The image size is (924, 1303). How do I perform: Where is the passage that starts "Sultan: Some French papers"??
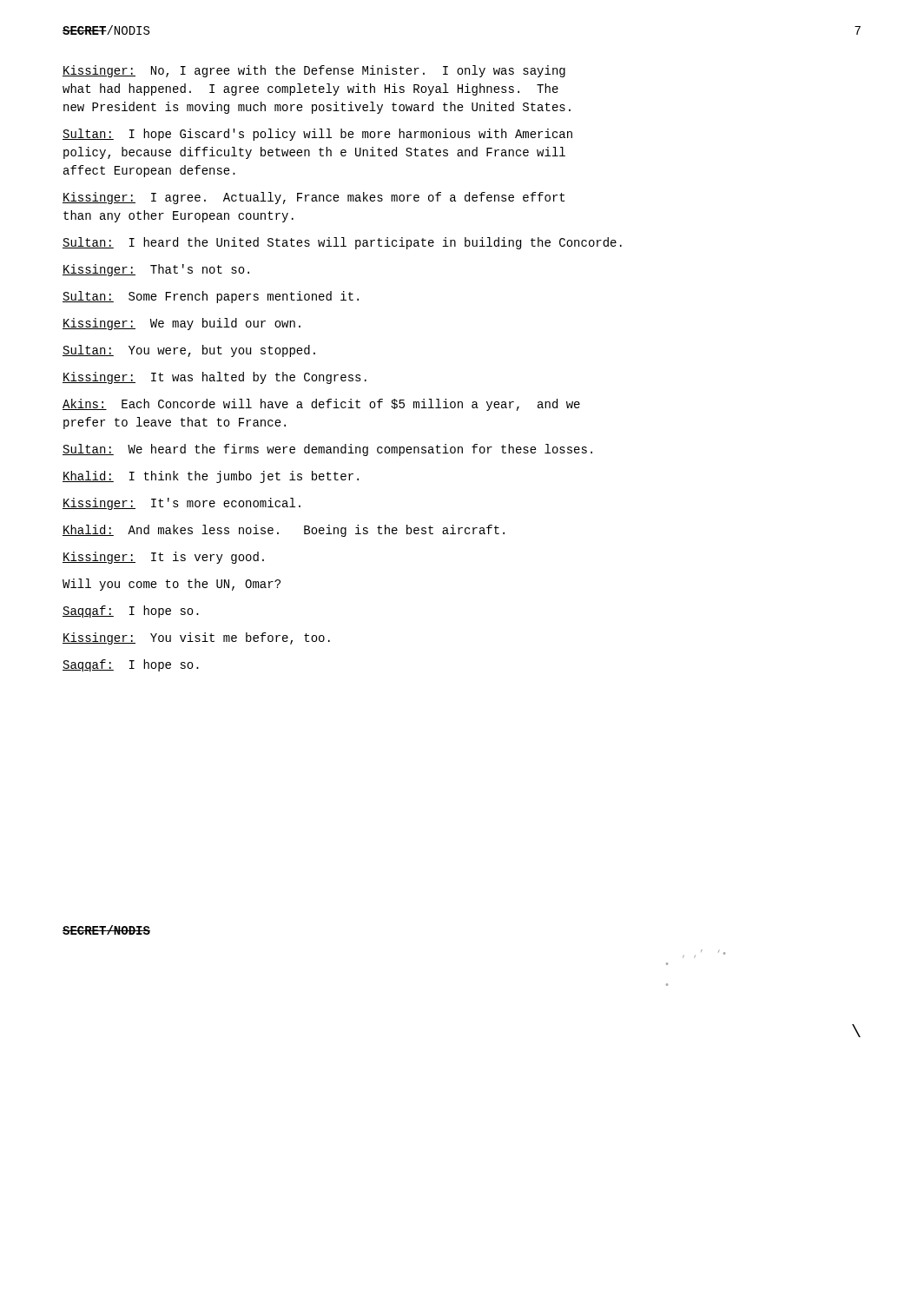point(212,297)
